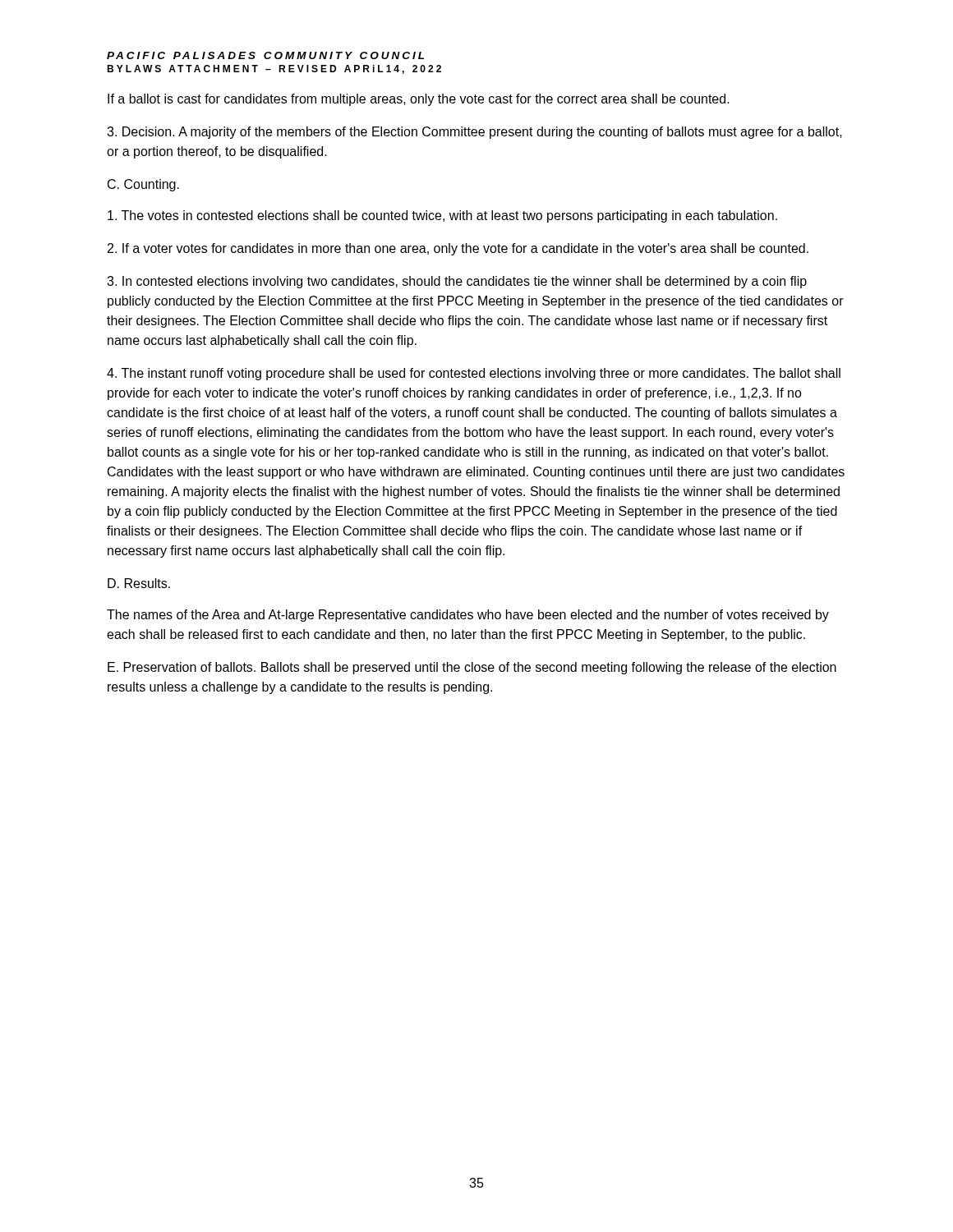This screenshot has width=953, height=1232.
Task: Locate the block starting "In contested elections involving two candidates, should the"
Action: (x=475, y=311)
